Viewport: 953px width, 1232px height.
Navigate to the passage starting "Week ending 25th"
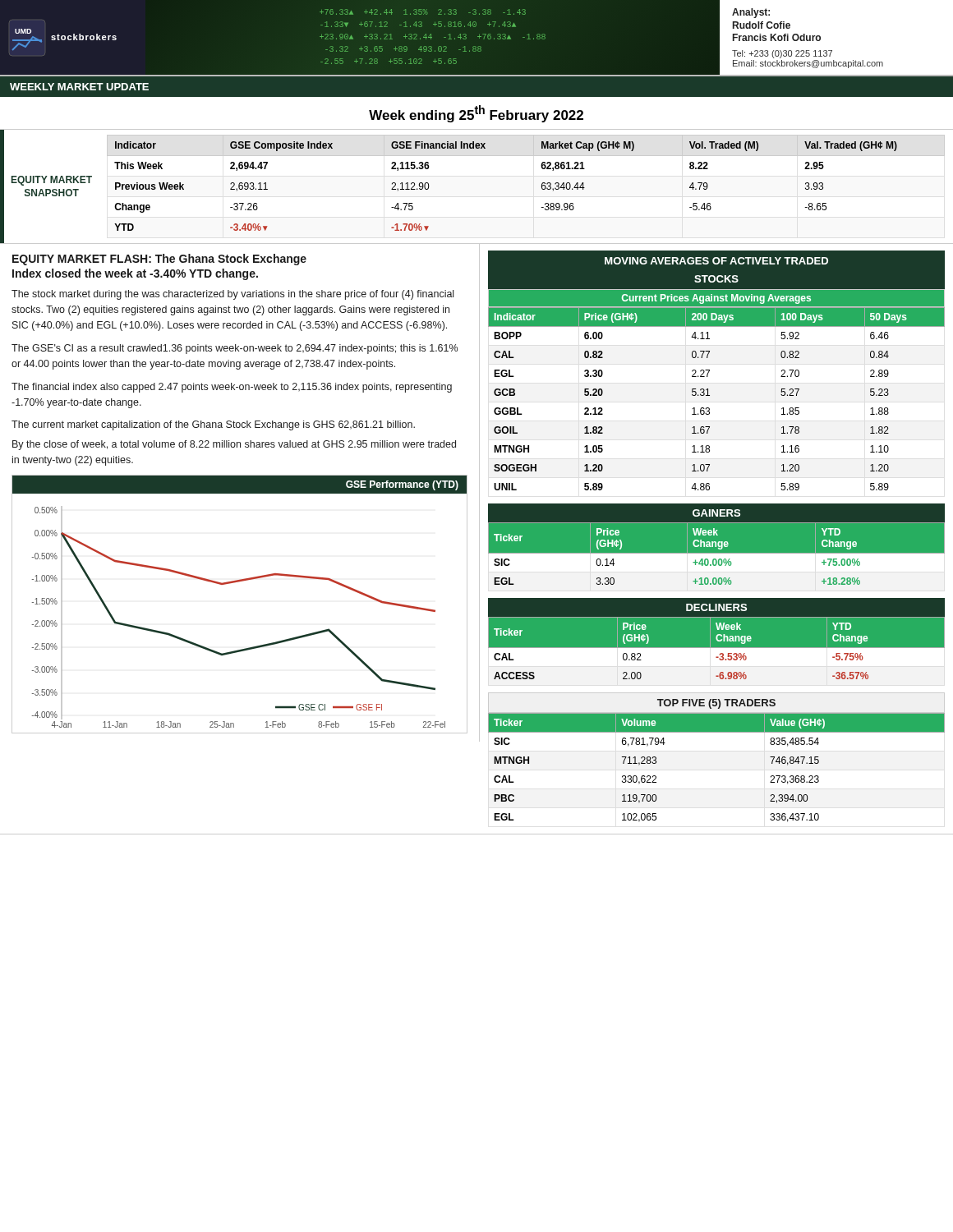476,113
